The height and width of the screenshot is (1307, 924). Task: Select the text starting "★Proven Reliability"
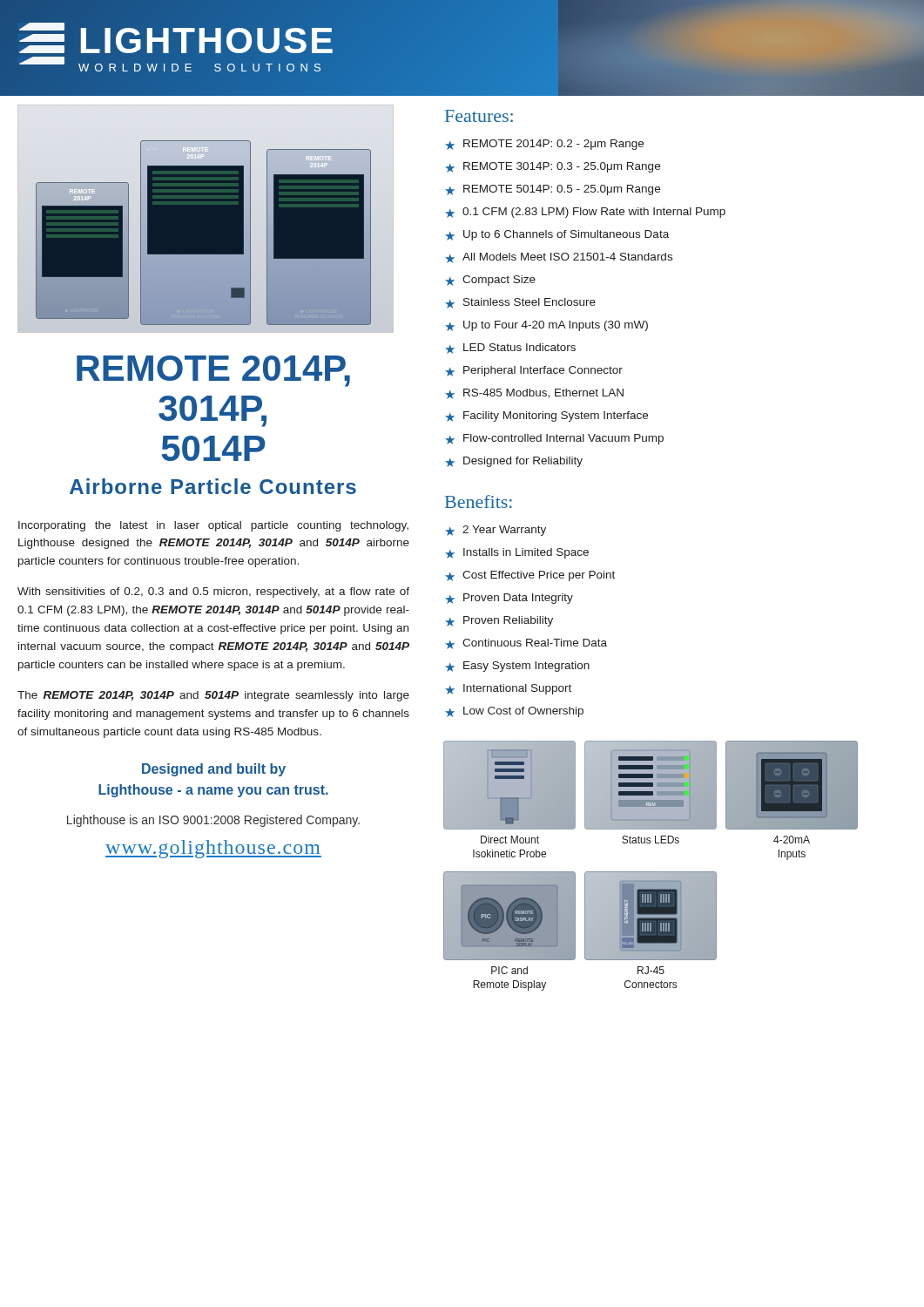pos(499,622)
